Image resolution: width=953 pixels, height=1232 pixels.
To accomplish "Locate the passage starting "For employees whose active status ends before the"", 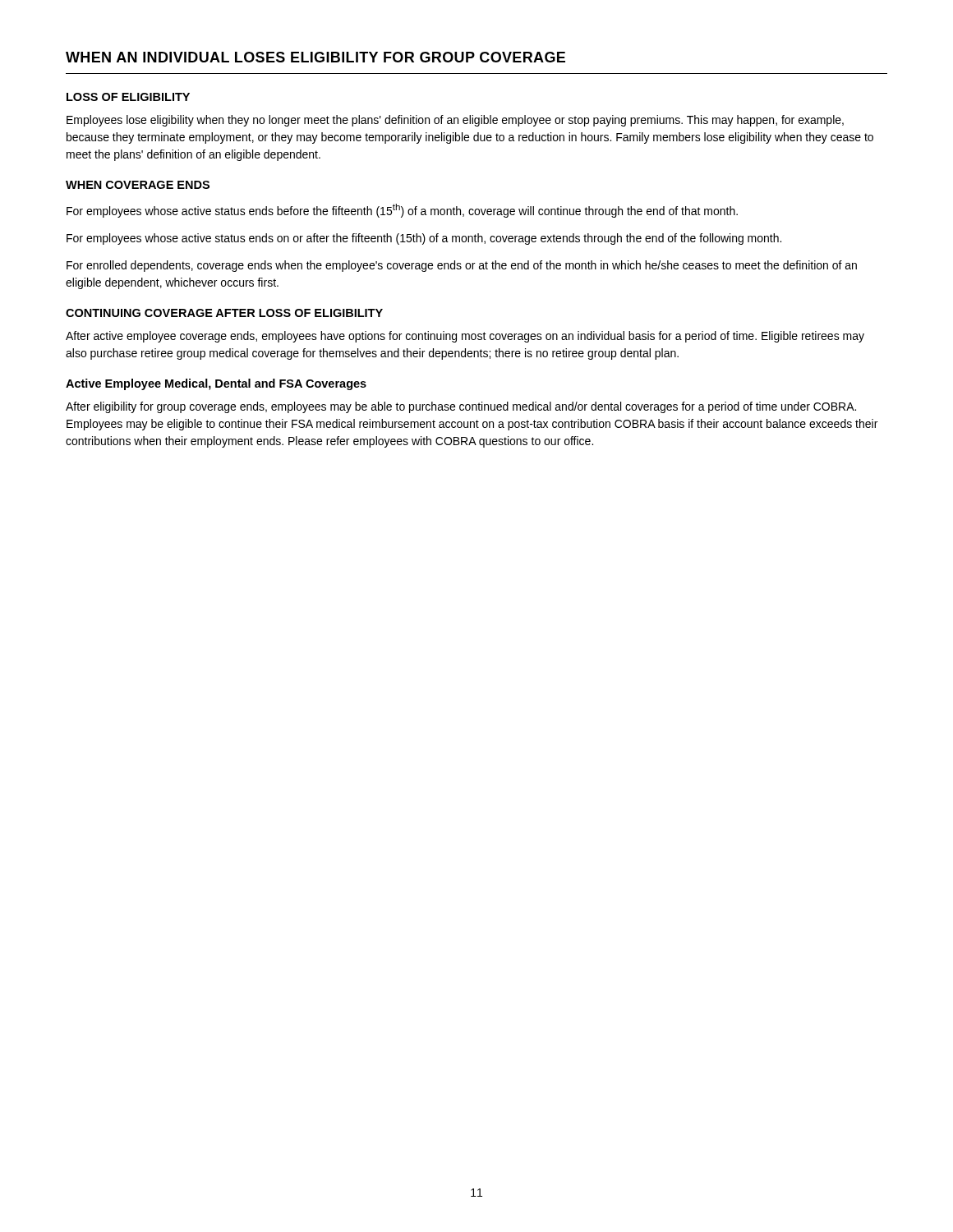I will click(x=402, y=209).
